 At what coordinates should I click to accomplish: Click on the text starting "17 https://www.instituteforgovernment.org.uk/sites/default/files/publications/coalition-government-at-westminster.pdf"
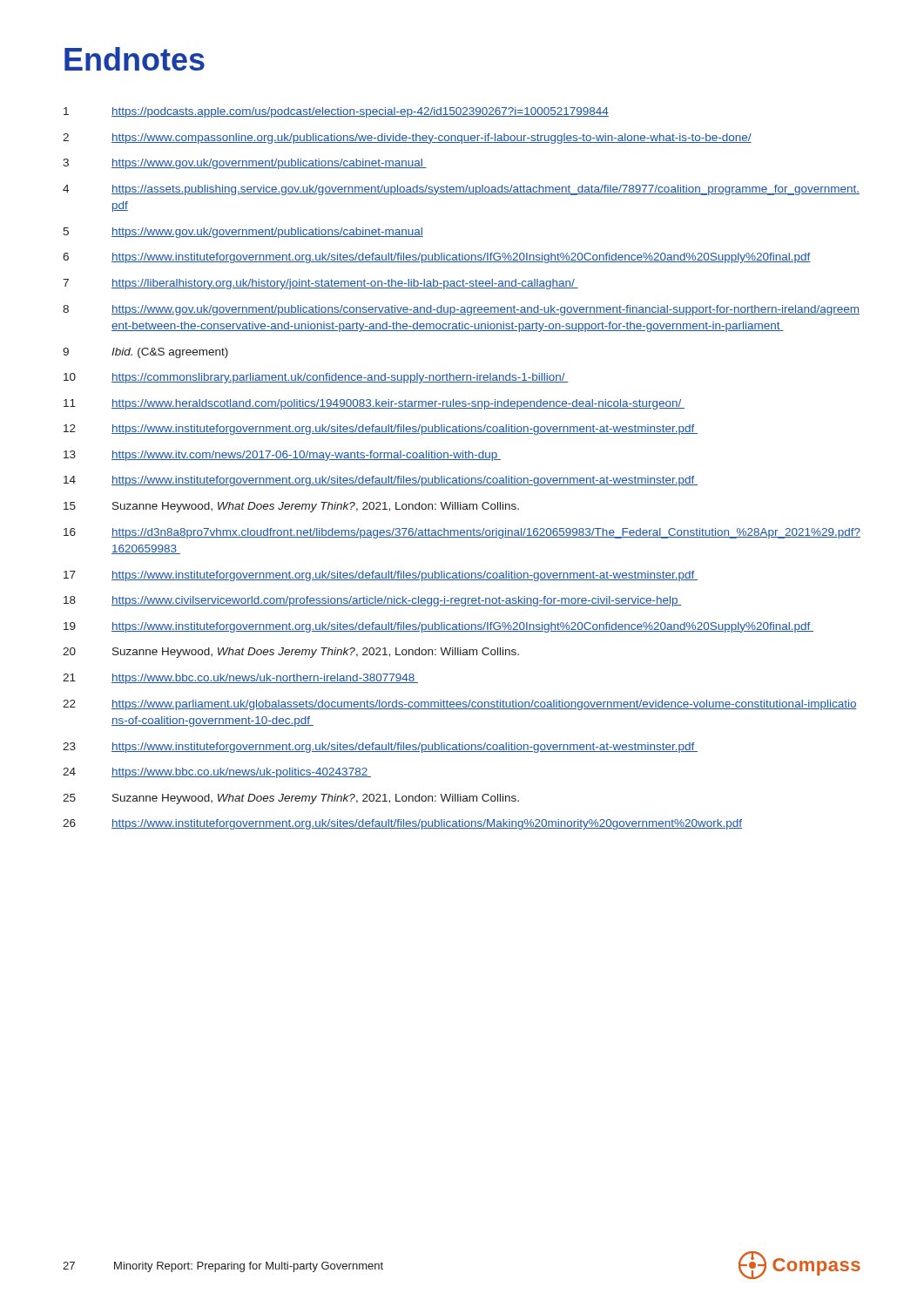tap(462, 575)
